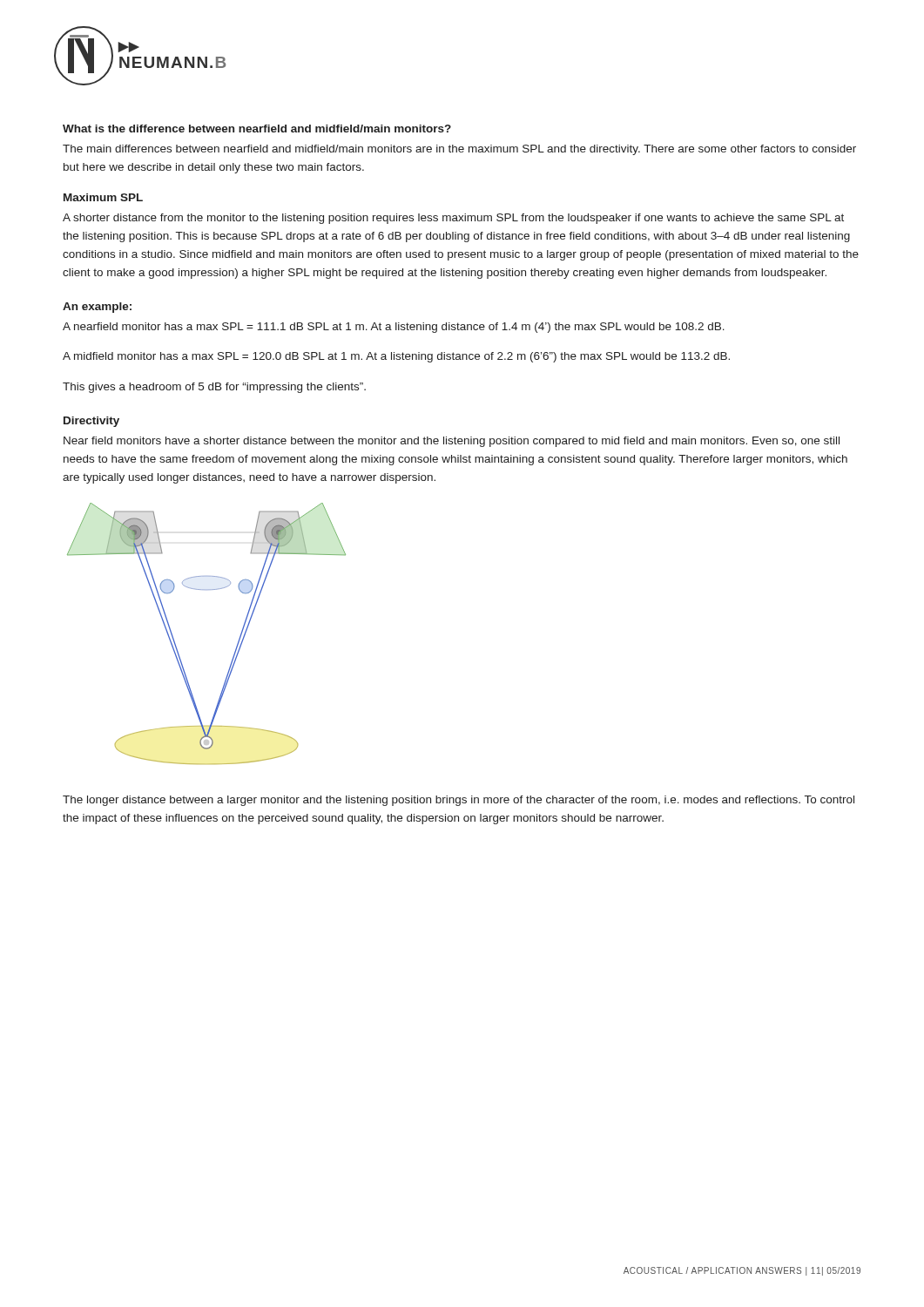
Task: Navigate to the element starting "A midfield monitor has"
Action: tap(397, 356)
